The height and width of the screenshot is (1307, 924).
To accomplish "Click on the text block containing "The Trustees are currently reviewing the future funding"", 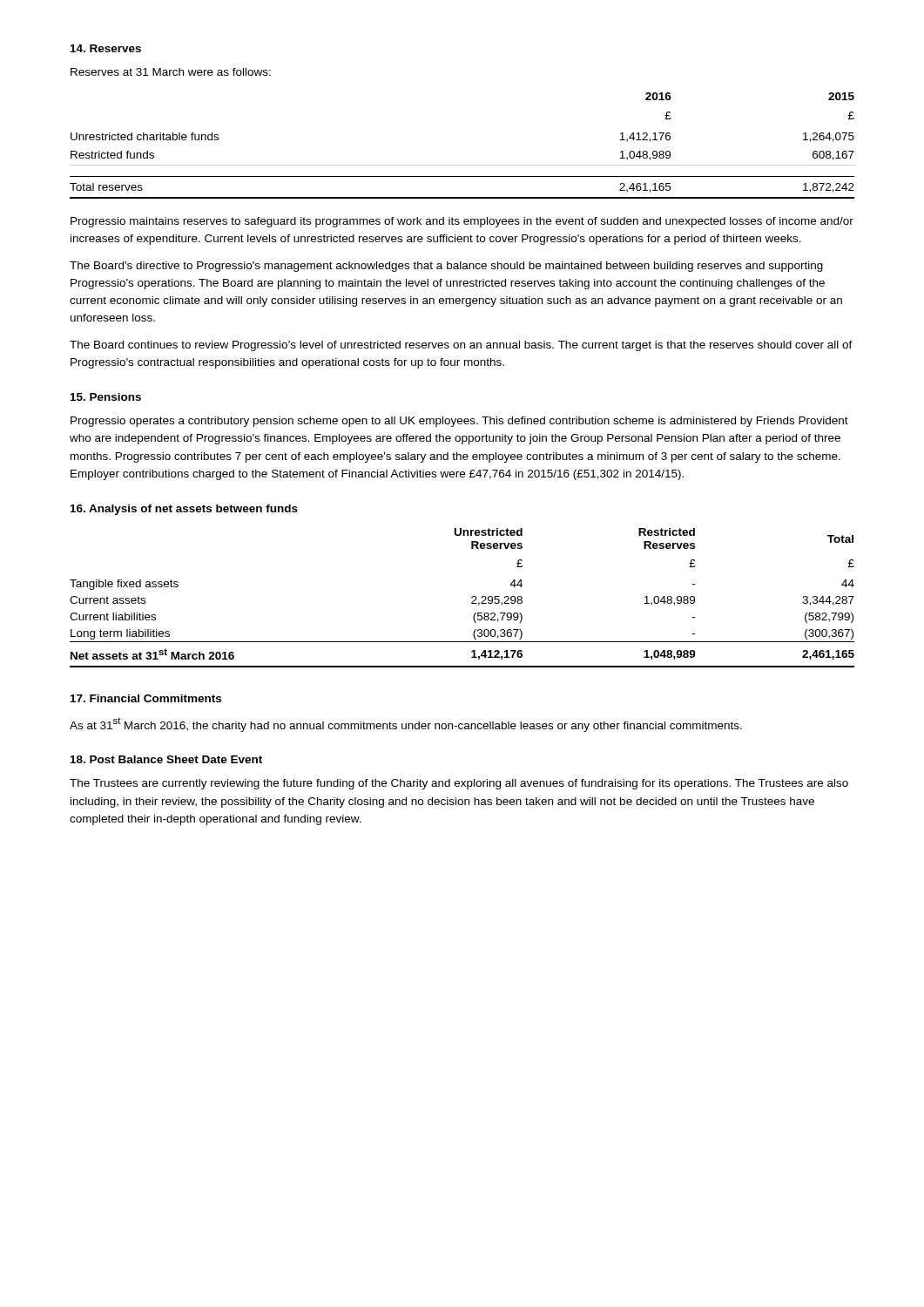I will pyautogui.click(x=459, y=801).
